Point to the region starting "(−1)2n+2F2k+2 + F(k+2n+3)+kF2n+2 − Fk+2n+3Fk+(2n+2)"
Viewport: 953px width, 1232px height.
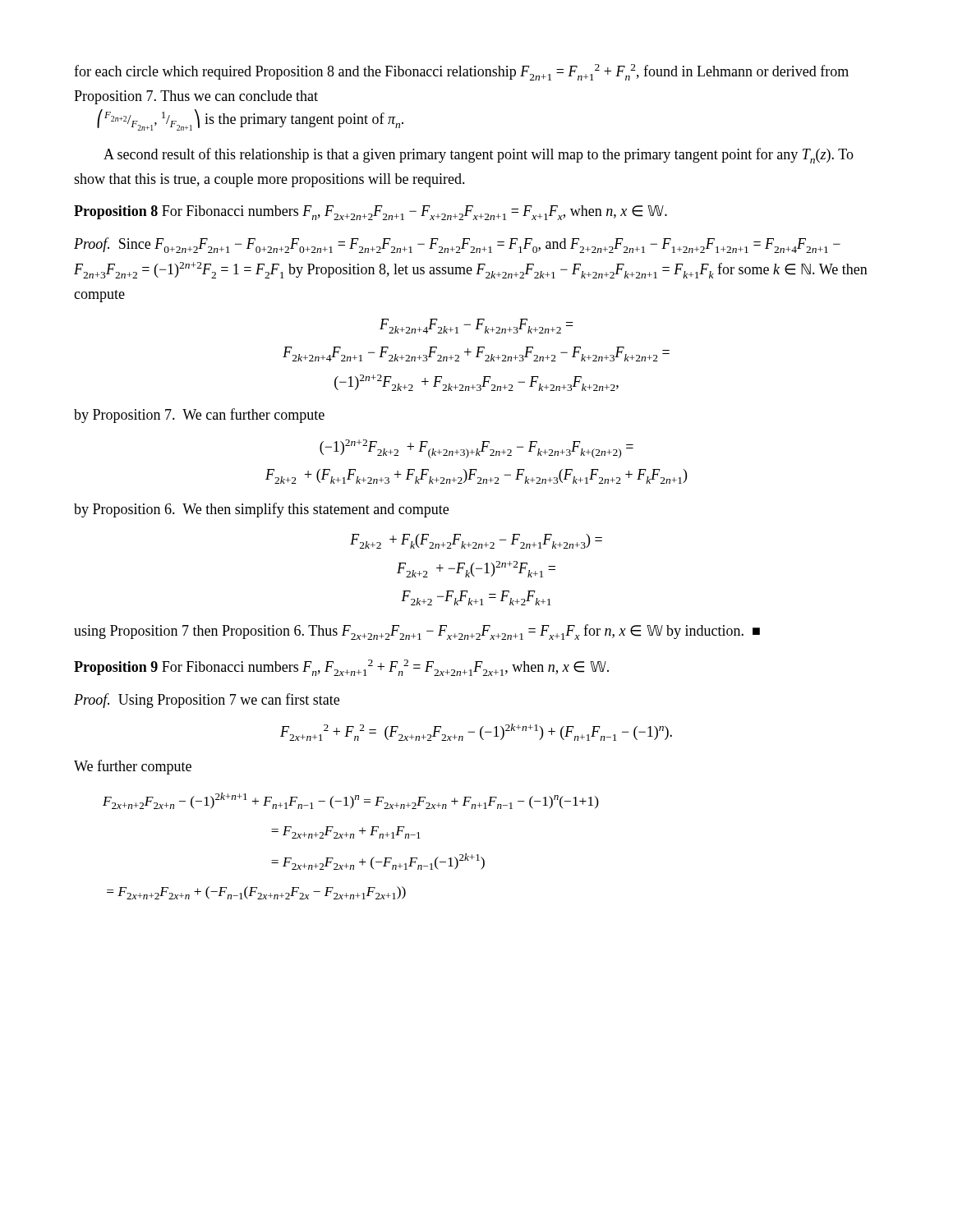(476, 447)
